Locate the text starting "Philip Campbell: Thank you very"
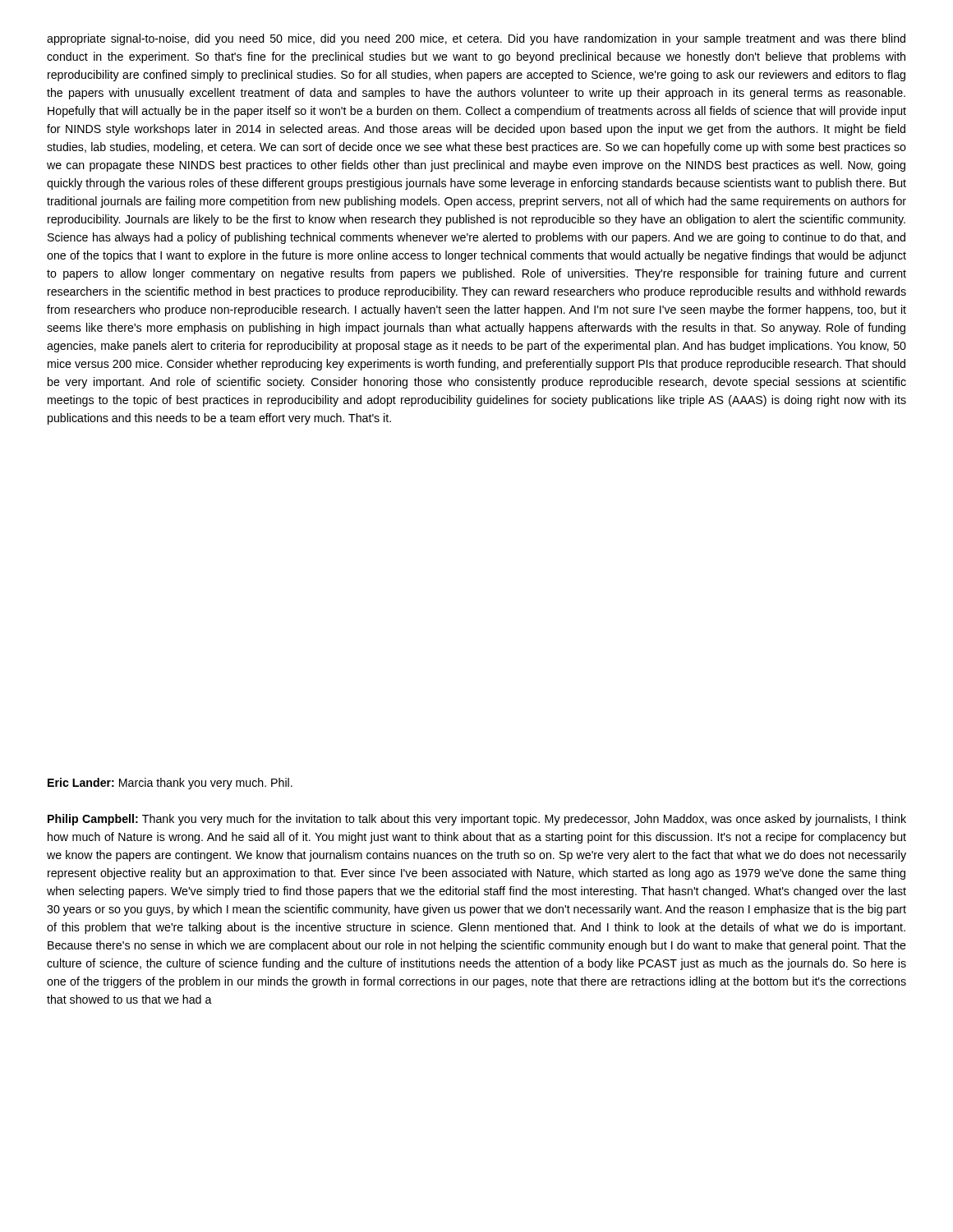 [476, 909]
